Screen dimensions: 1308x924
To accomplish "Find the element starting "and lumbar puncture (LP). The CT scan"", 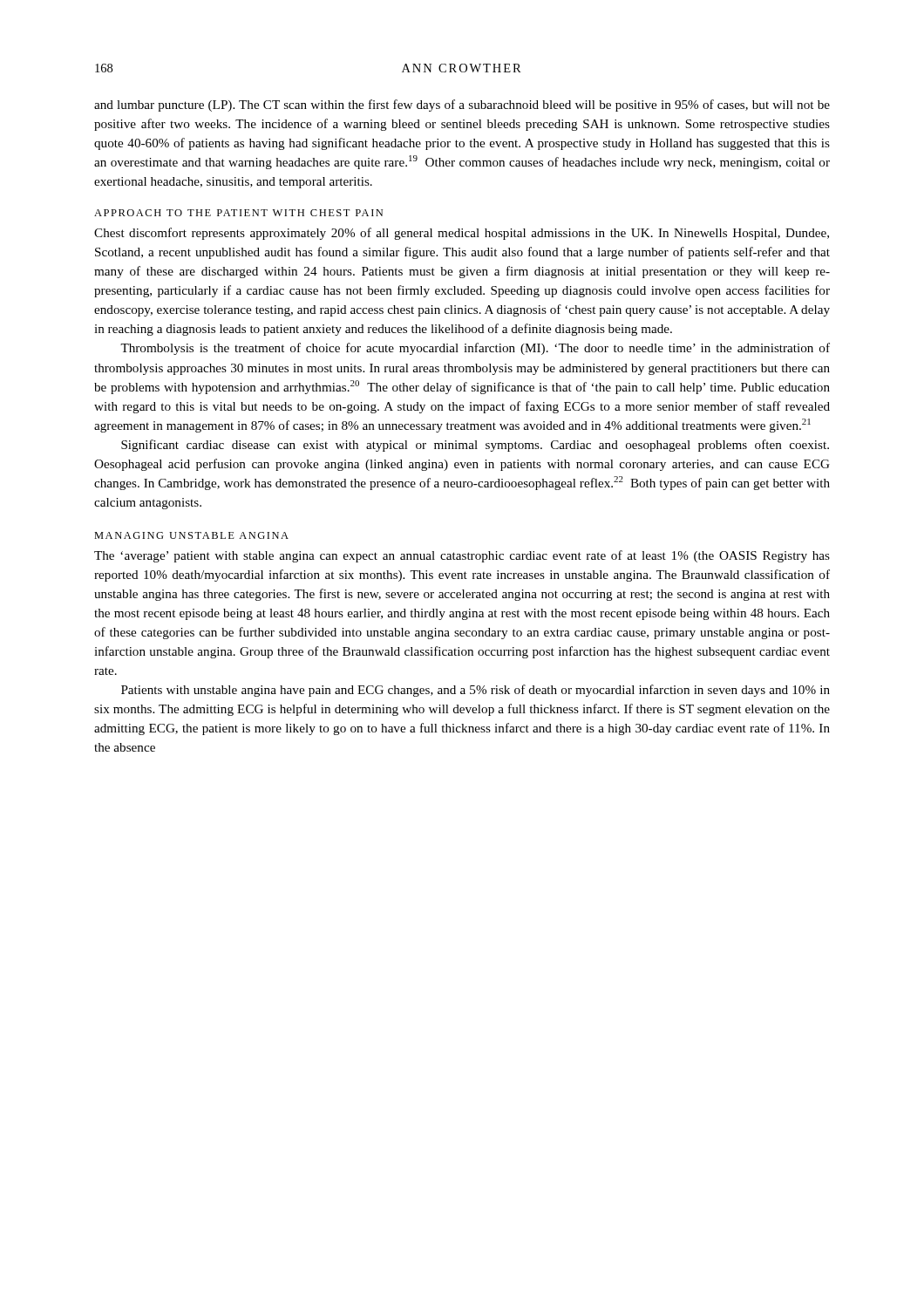I will point(462,143).
